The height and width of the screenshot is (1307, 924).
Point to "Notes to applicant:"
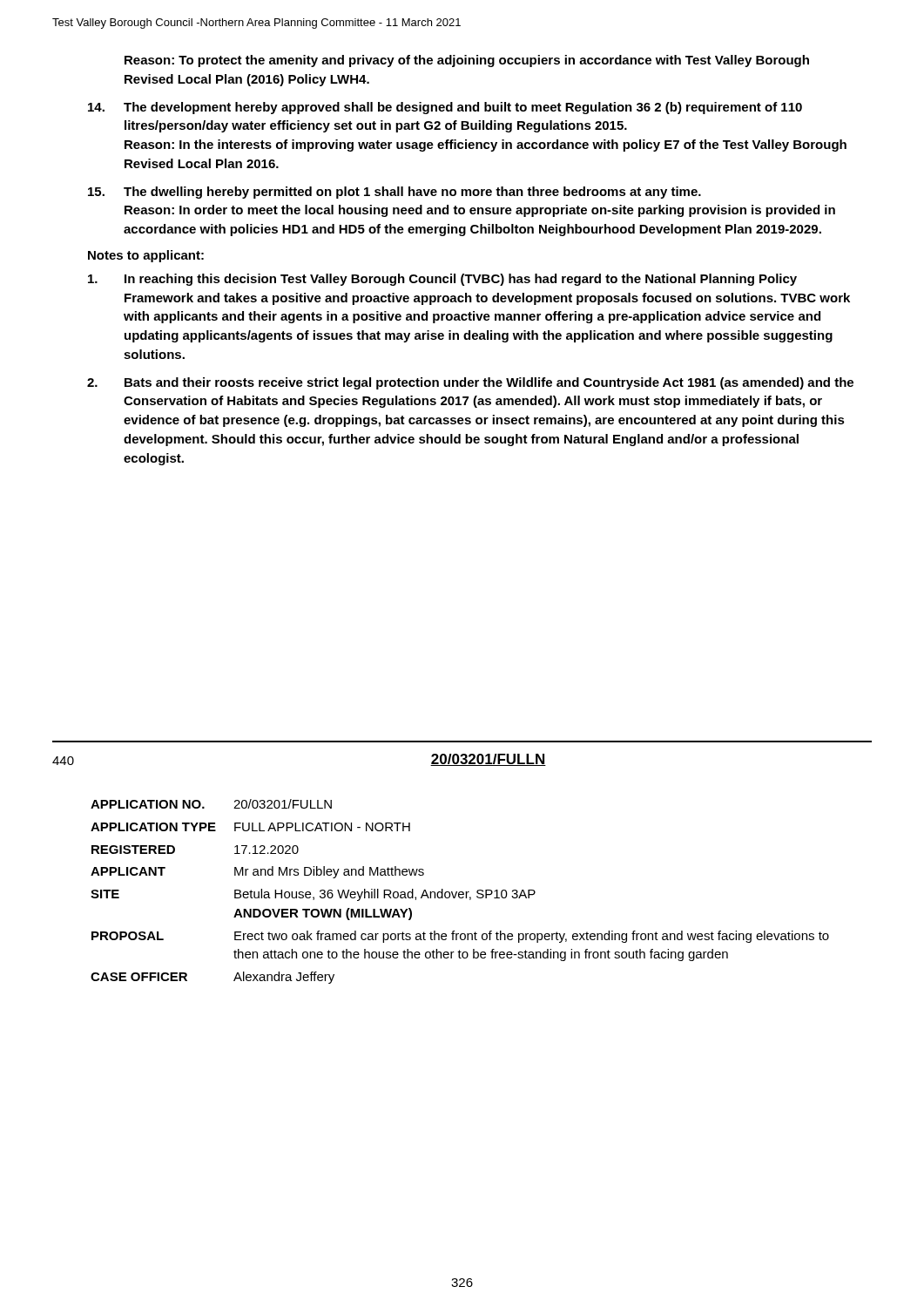pos(146,255)
